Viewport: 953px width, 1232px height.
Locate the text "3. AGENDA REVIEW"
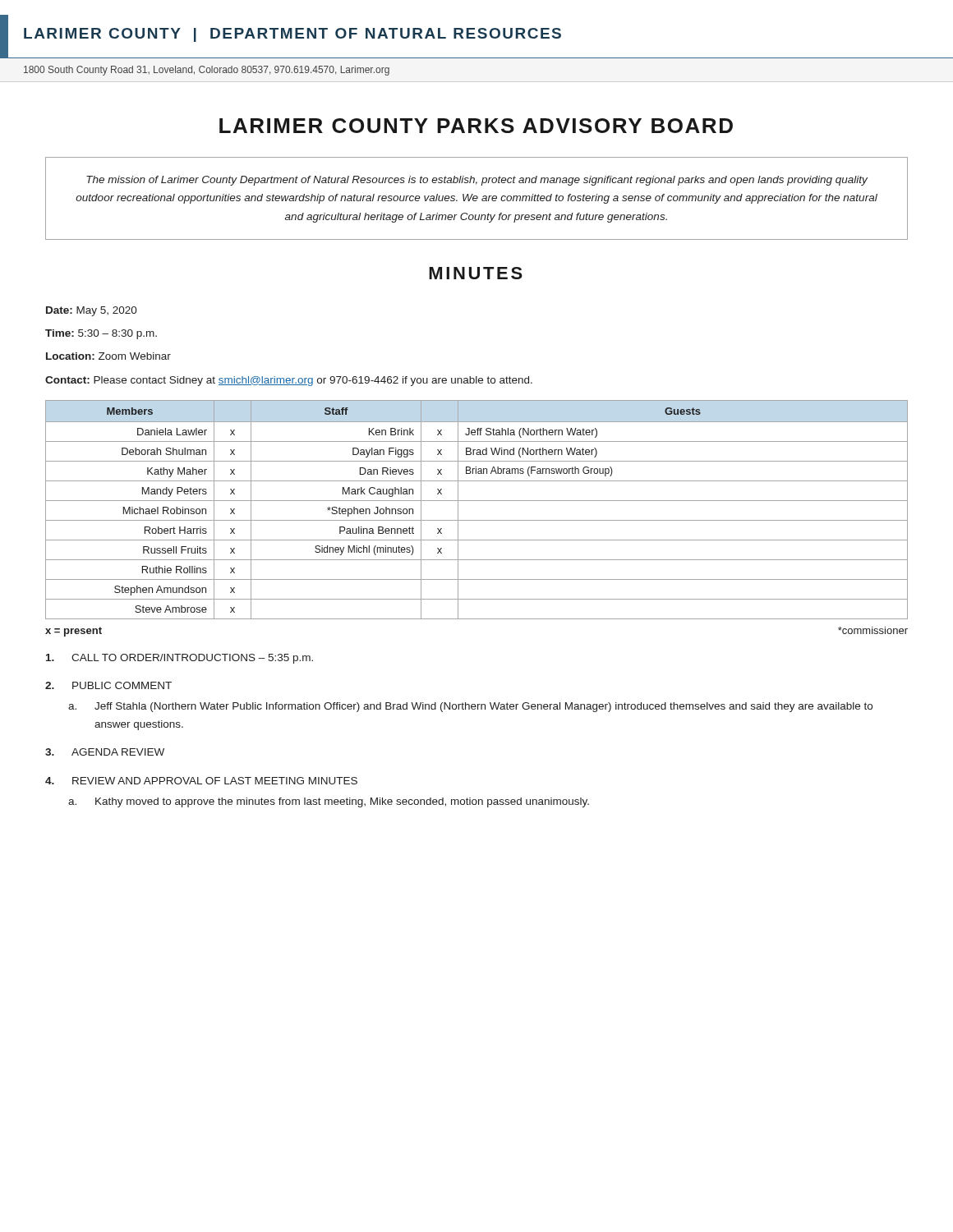105,753
